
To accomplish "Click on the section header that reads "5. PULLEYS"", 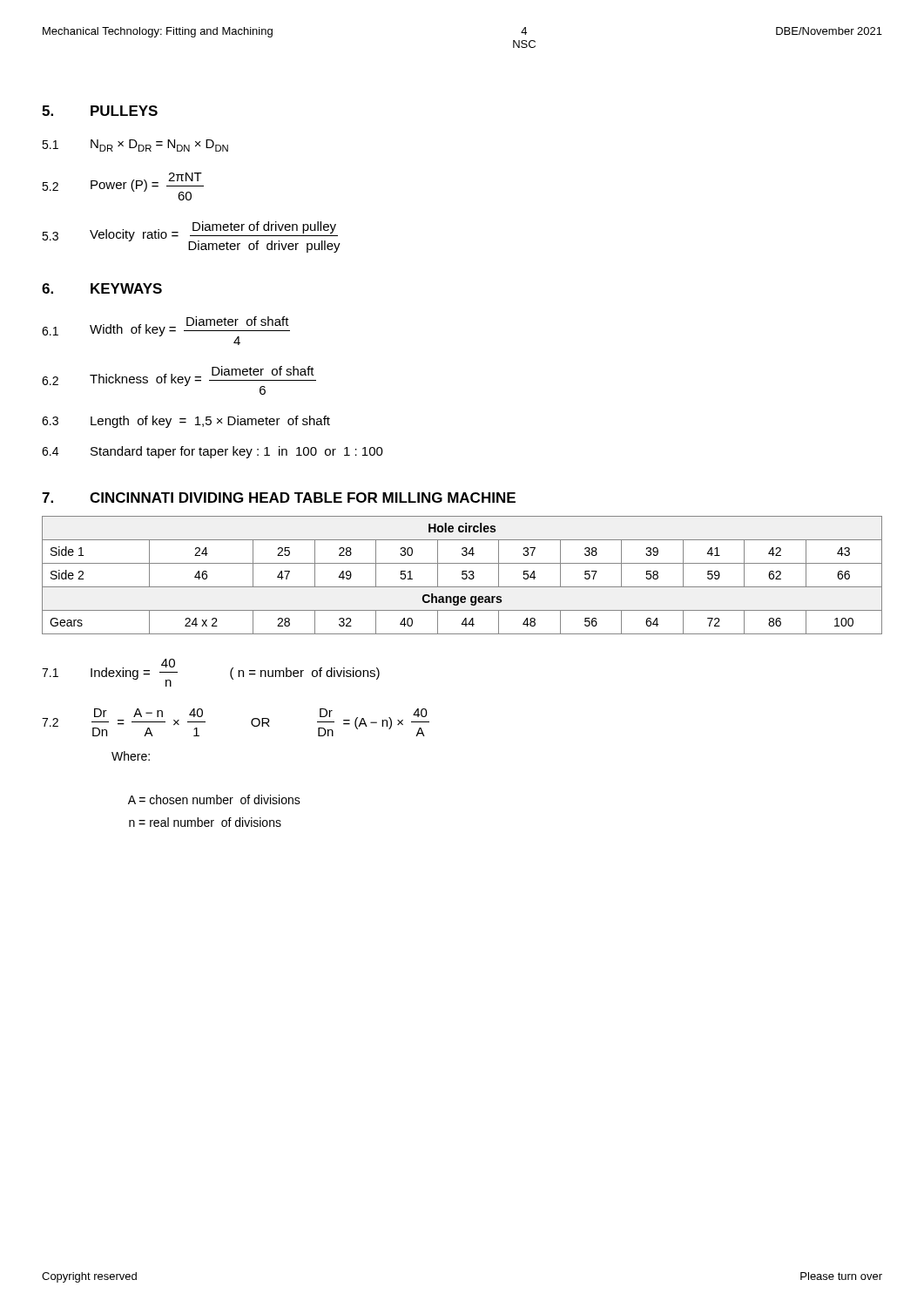I will pyautogui.click(x=100, y=112).
